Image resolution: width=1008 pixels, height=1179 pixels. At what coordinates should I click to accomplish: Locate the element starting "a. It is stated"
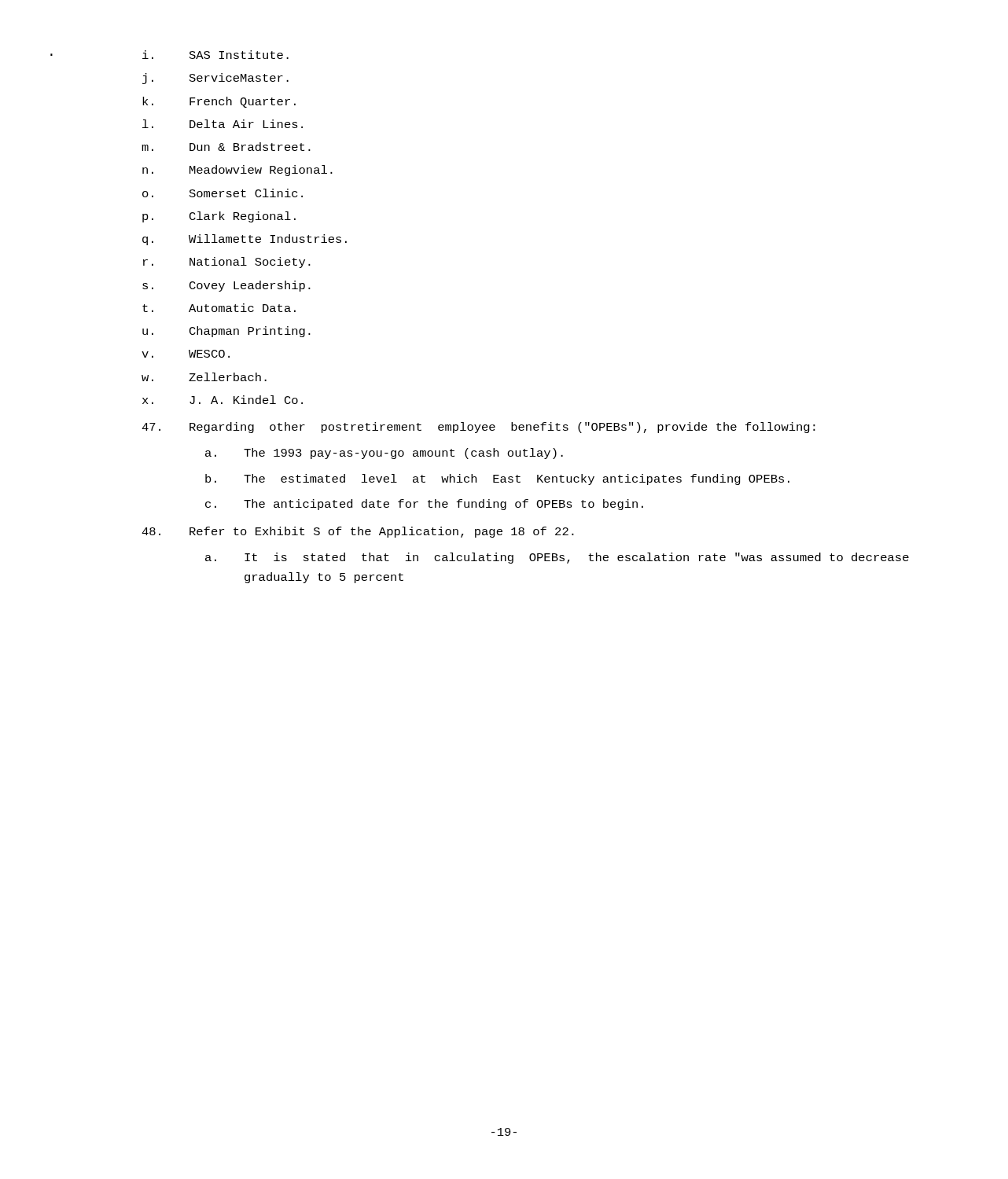[x=575, y=568]
